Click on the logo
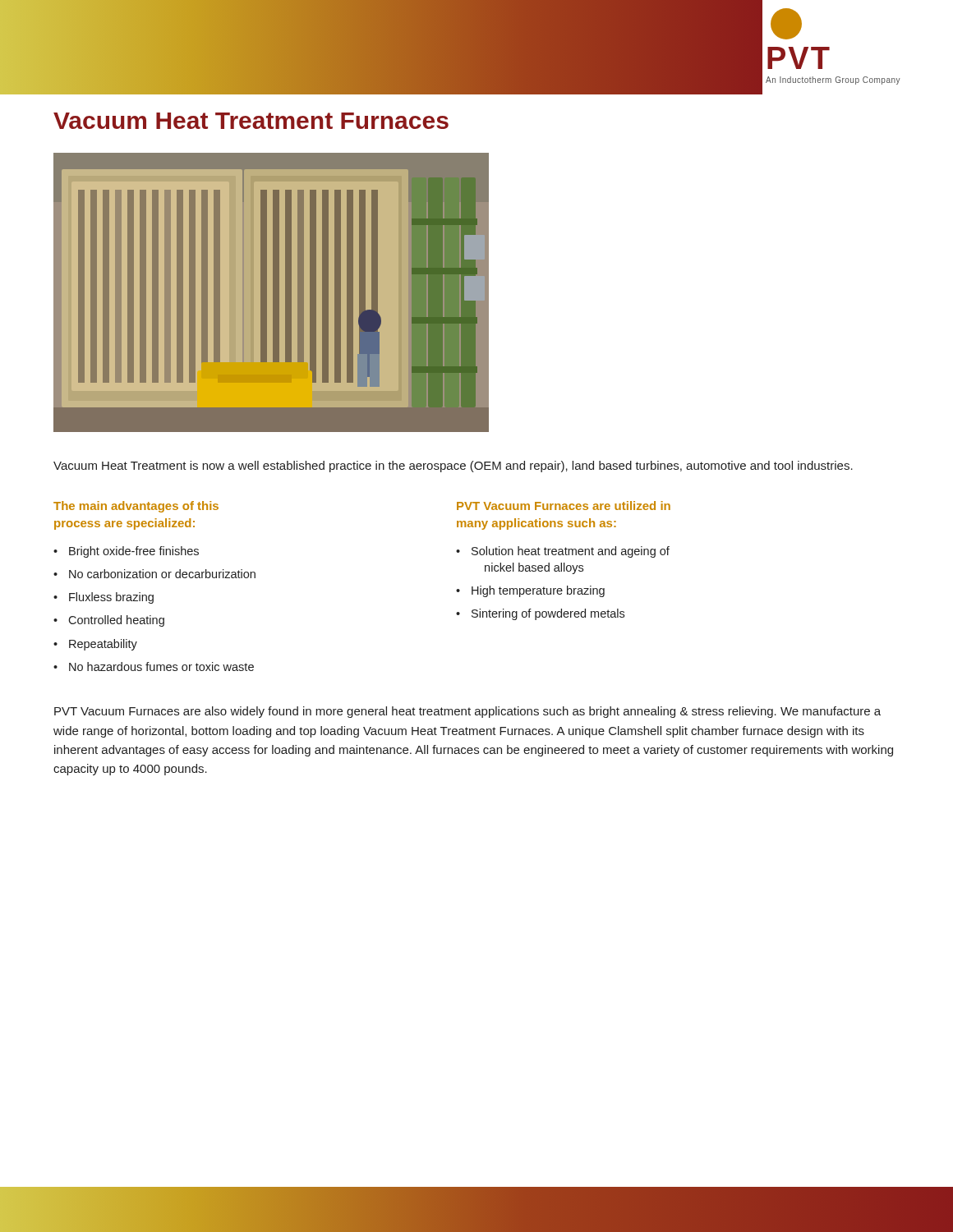Viewport: 953px width, 1232px height. [850, 47]
